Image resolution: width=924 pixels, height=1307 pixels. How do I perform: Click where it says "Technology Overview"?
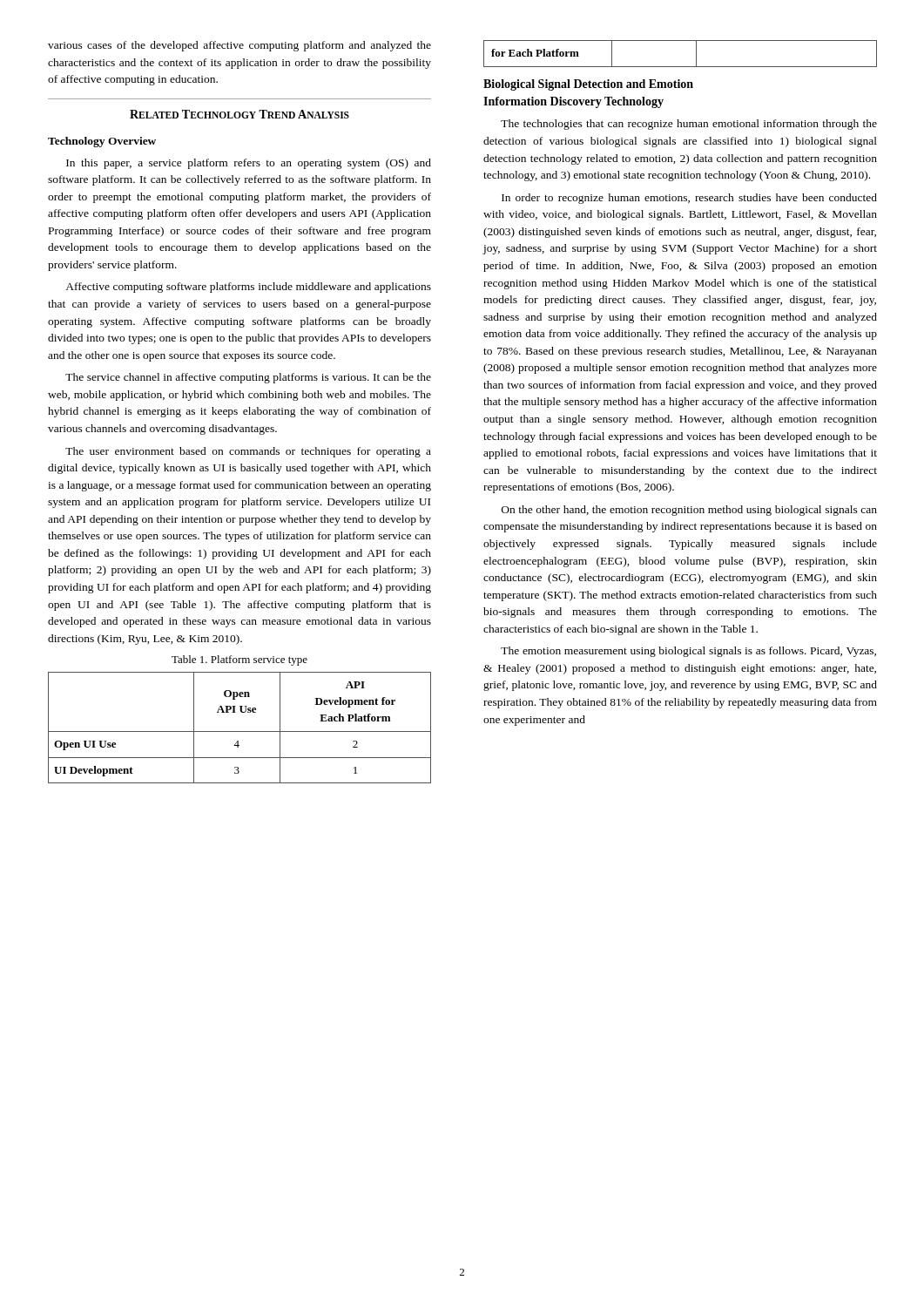click(x=102, y=141)
